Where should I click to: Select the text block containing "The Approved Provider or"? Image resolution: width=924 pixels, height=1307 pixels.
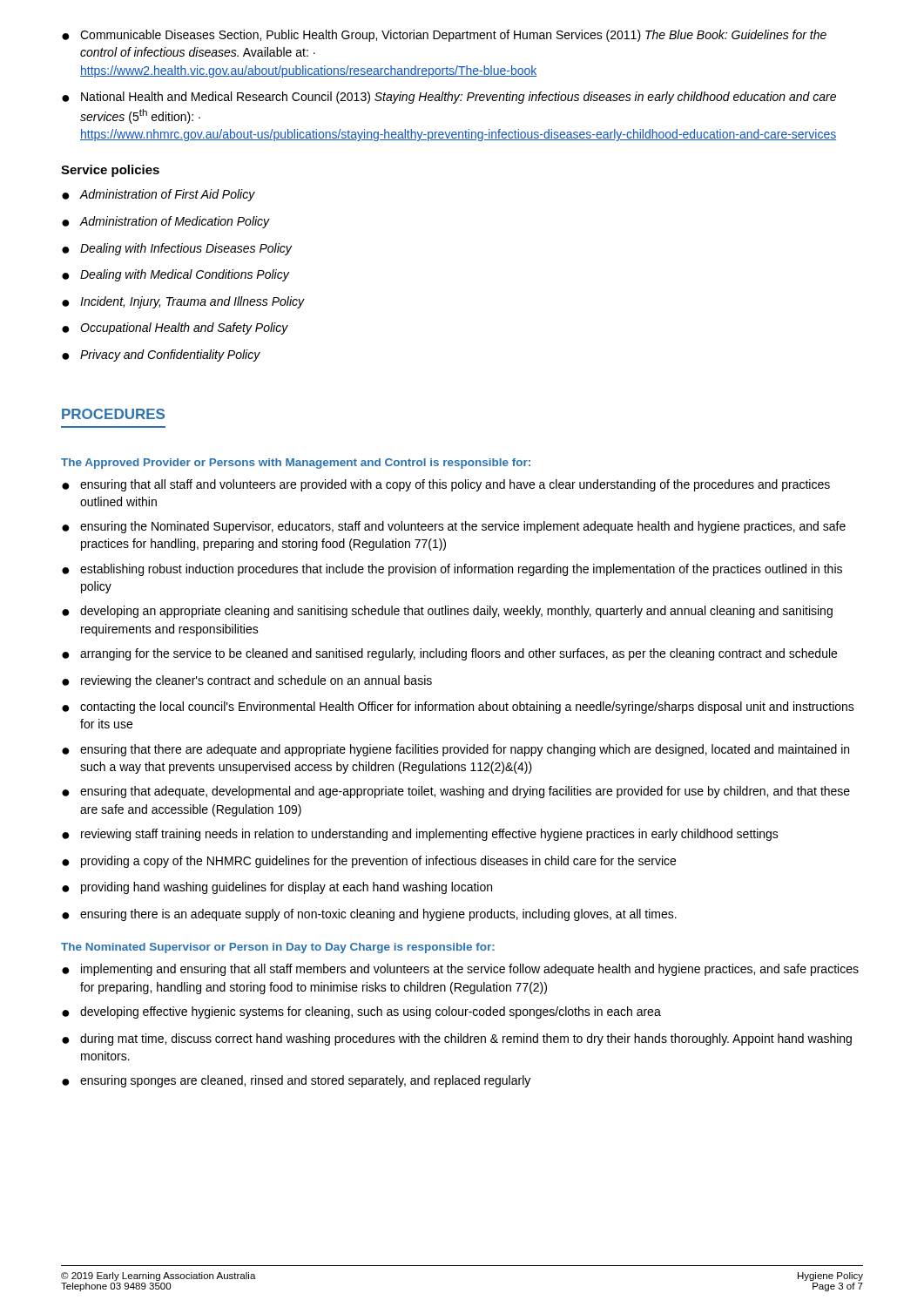click(296, 462)
